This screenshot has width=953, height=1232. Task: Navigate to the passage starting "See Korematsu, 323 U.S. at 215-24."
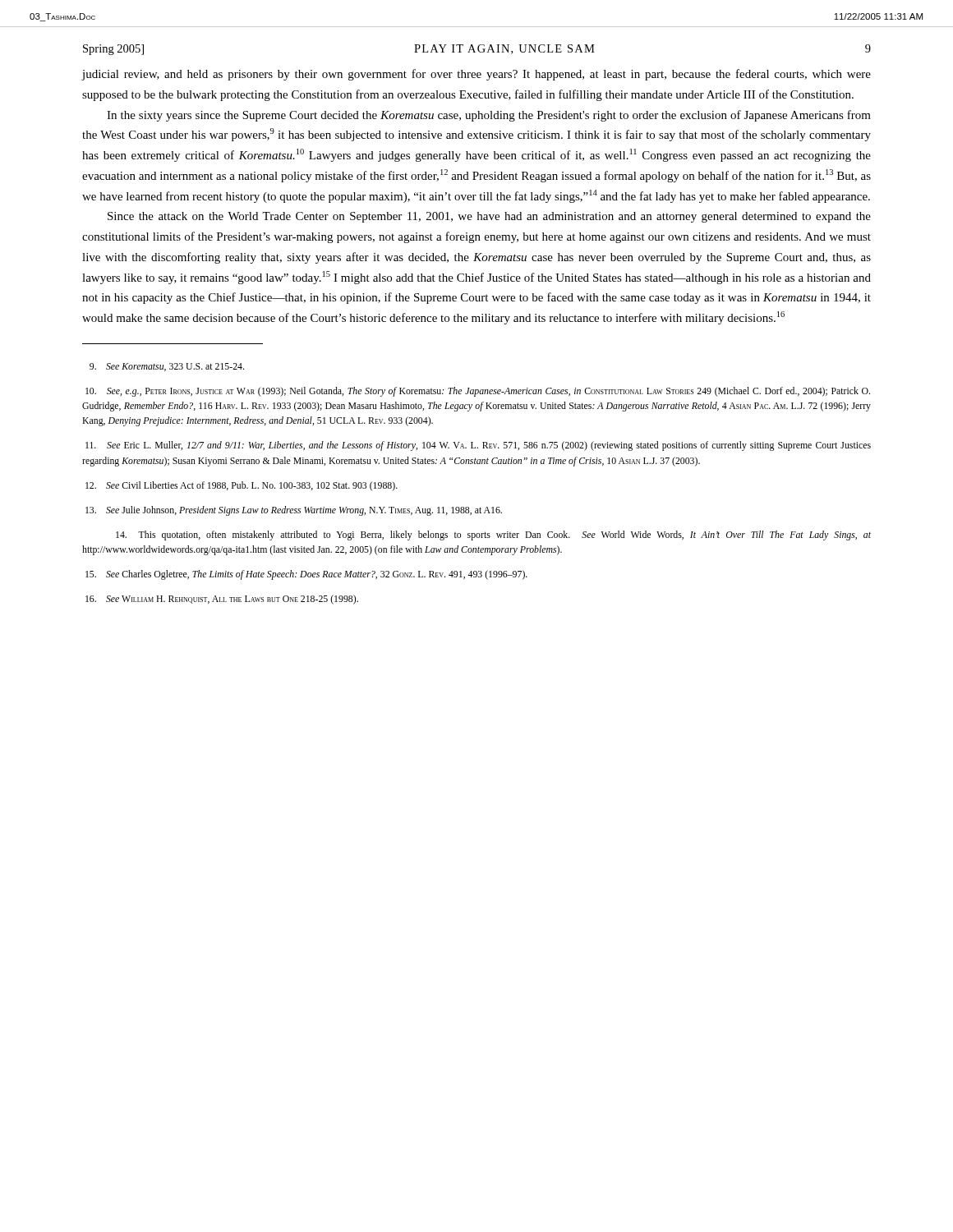pyautogui.click(x=167, y=367)
